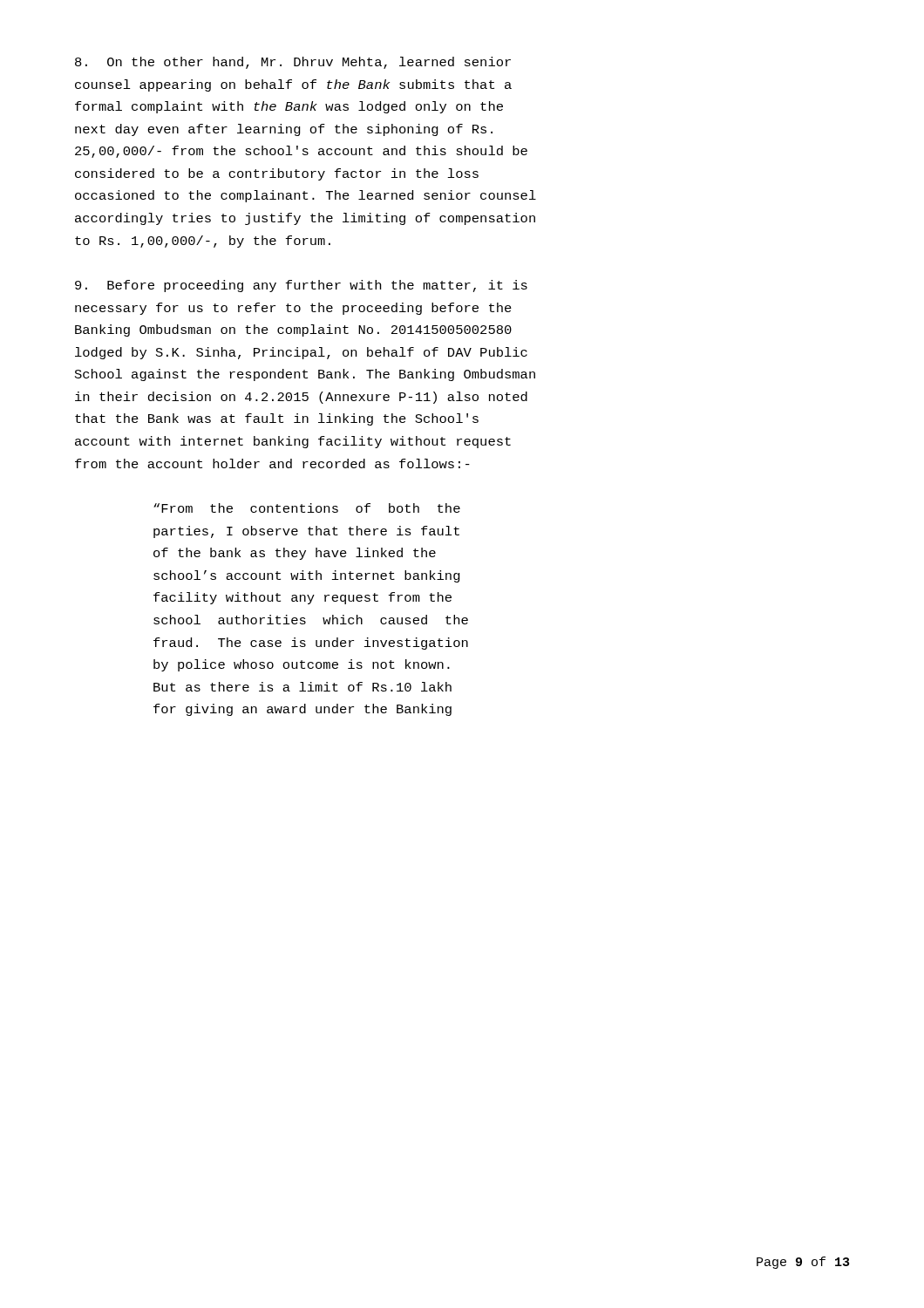Click on the text block with the text "Before proceeding any further with the matter,"
The image size is (924, 1308).
(x=305, y=375)
